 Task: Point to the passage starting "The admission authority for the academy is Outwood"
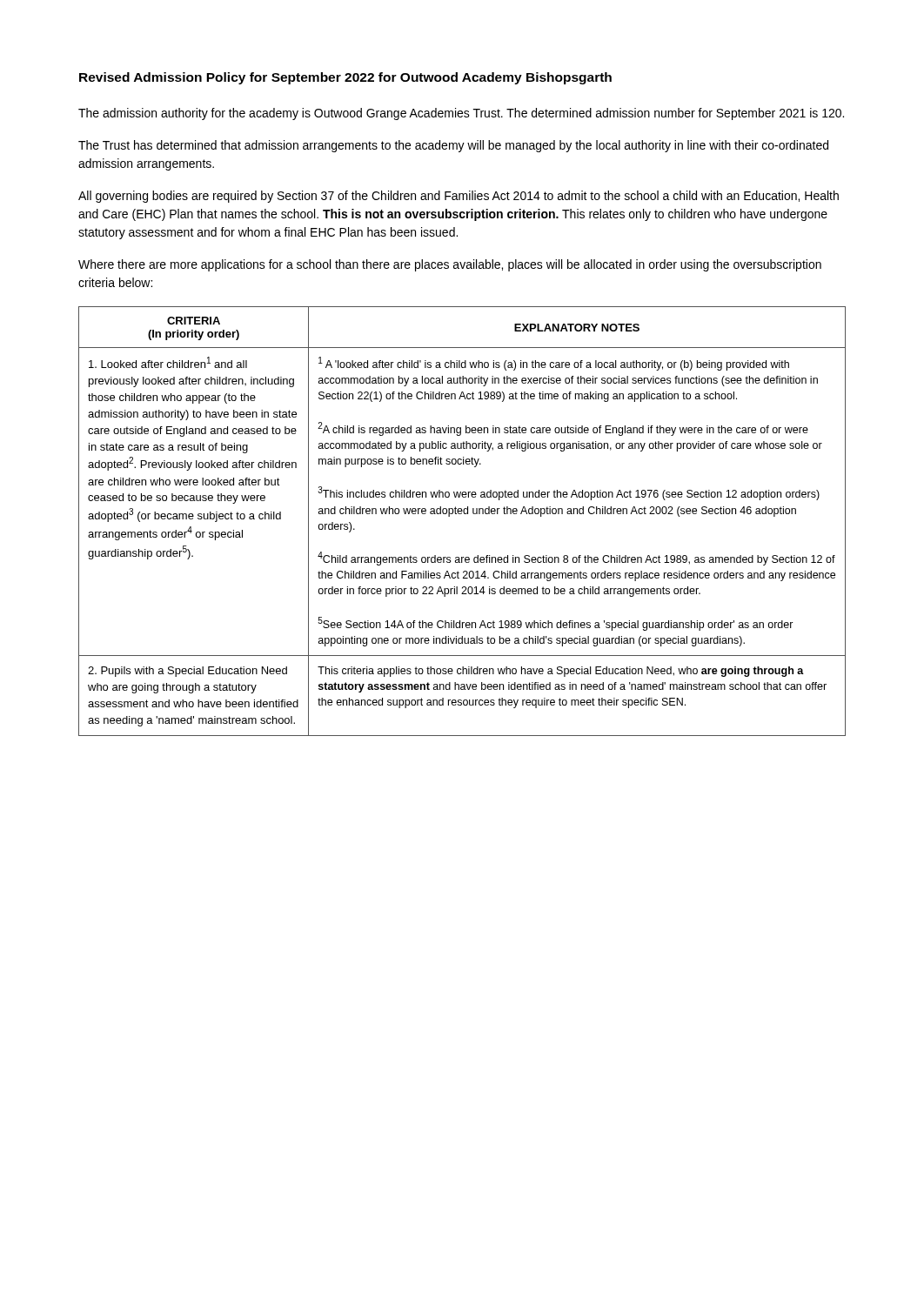(462, 113)
